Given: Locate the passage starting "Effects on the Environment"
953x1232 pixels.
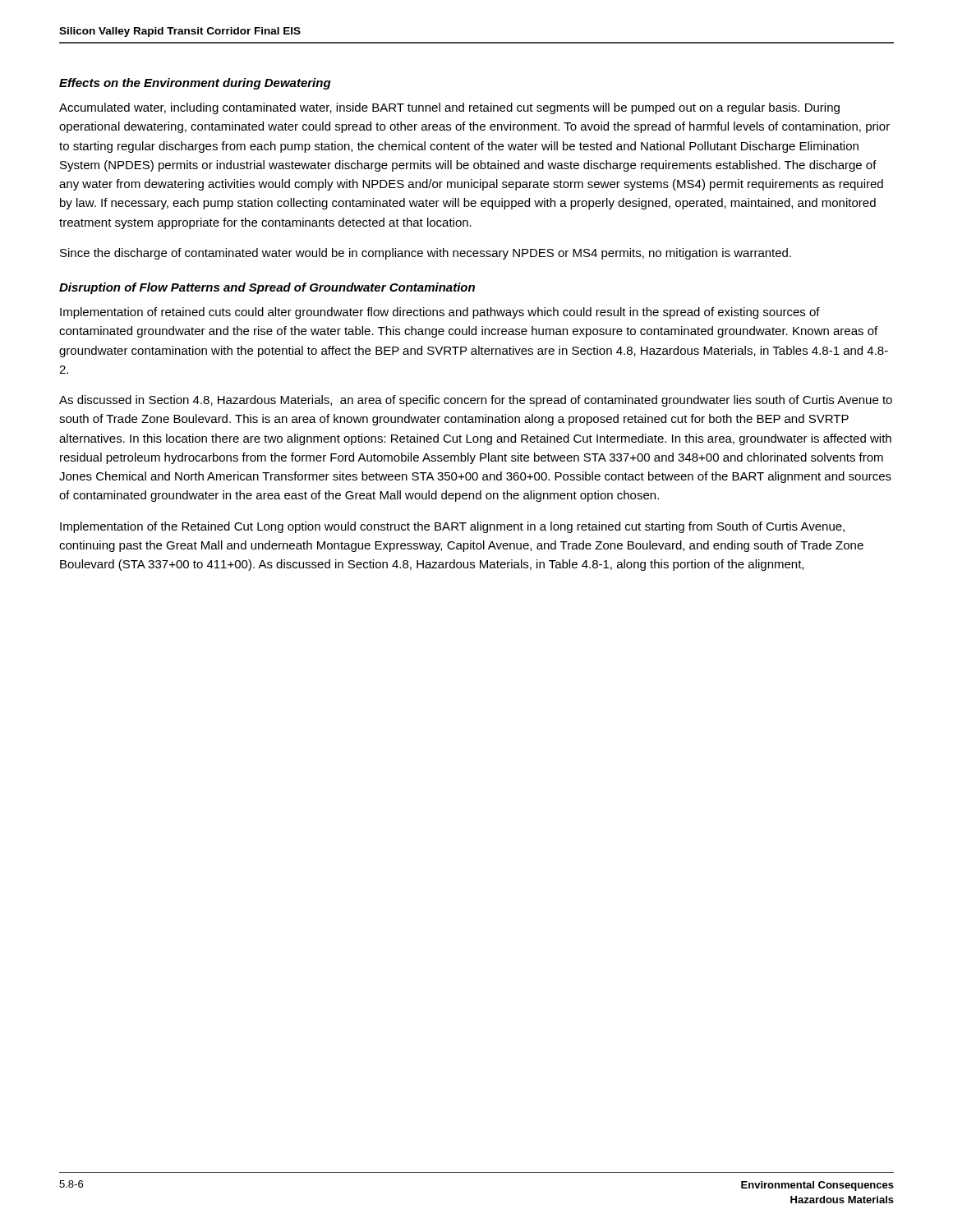Looking at the screenshot, I should click(195, 83).
